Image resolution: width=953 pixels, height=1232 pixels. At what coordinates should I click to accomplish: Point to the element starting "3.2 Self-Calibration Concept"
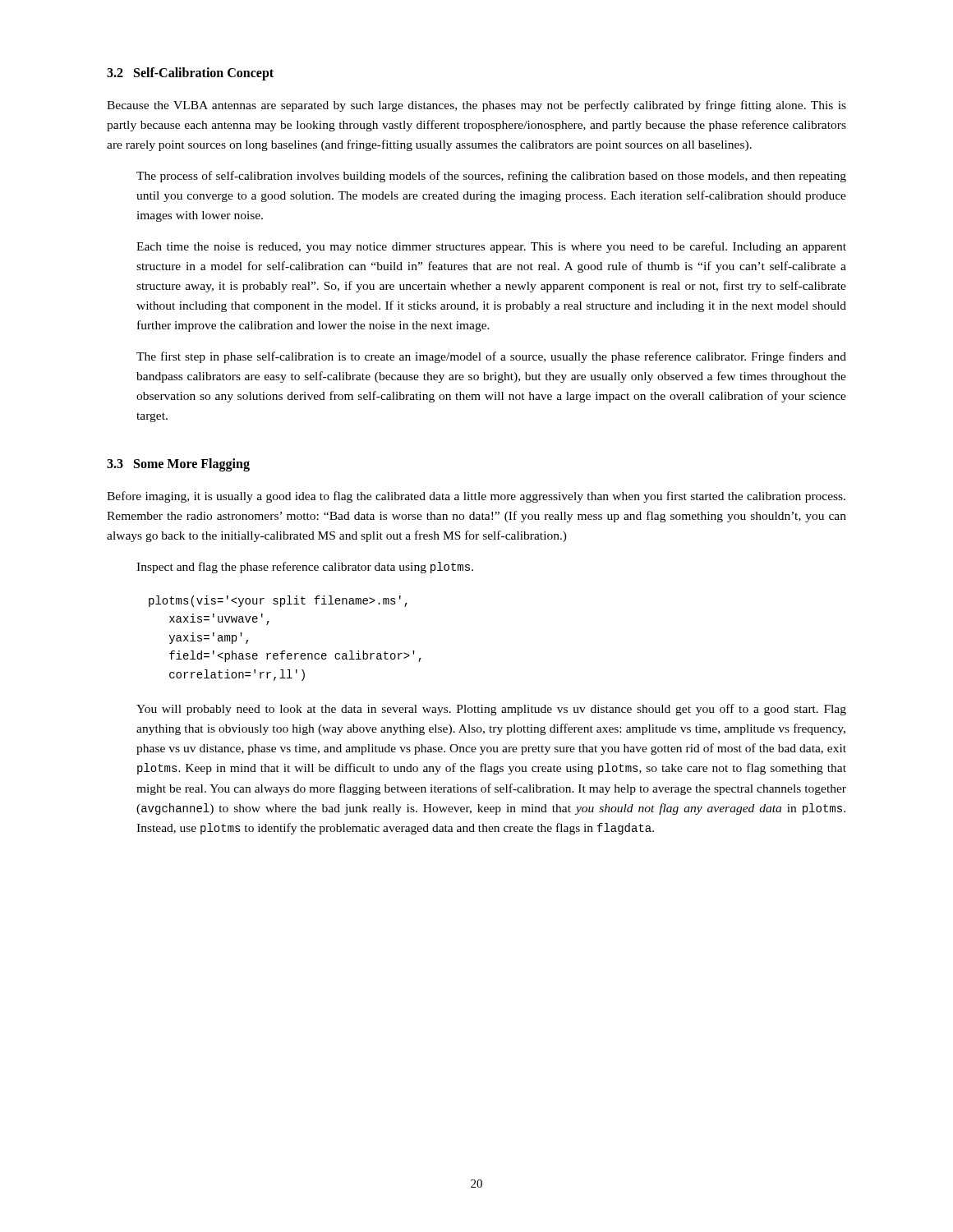coord(190,73)
